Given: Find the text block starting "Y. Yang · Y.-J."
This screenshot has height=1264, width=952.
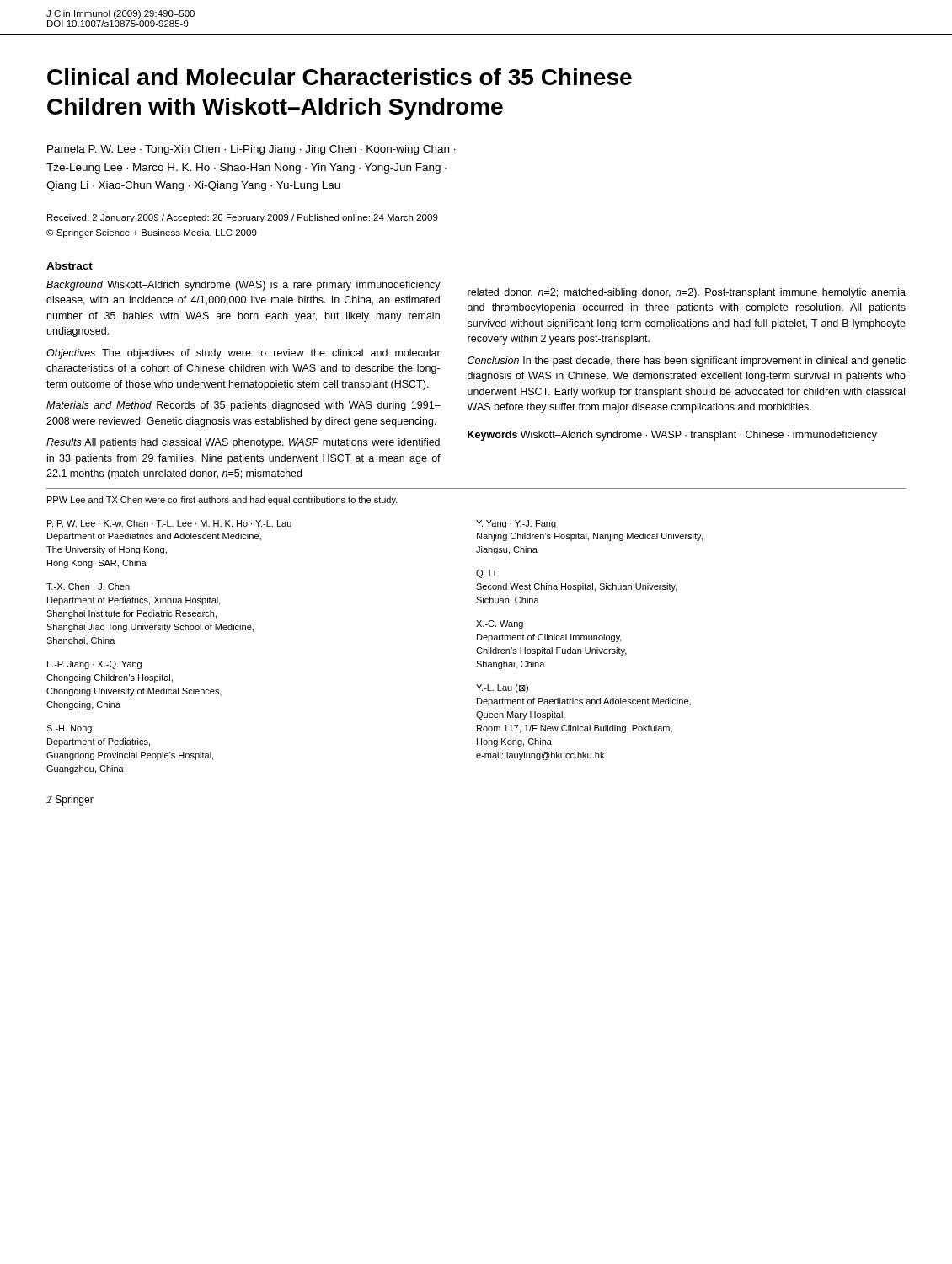Looking at the screenshot, I should [x=590, y=536].
